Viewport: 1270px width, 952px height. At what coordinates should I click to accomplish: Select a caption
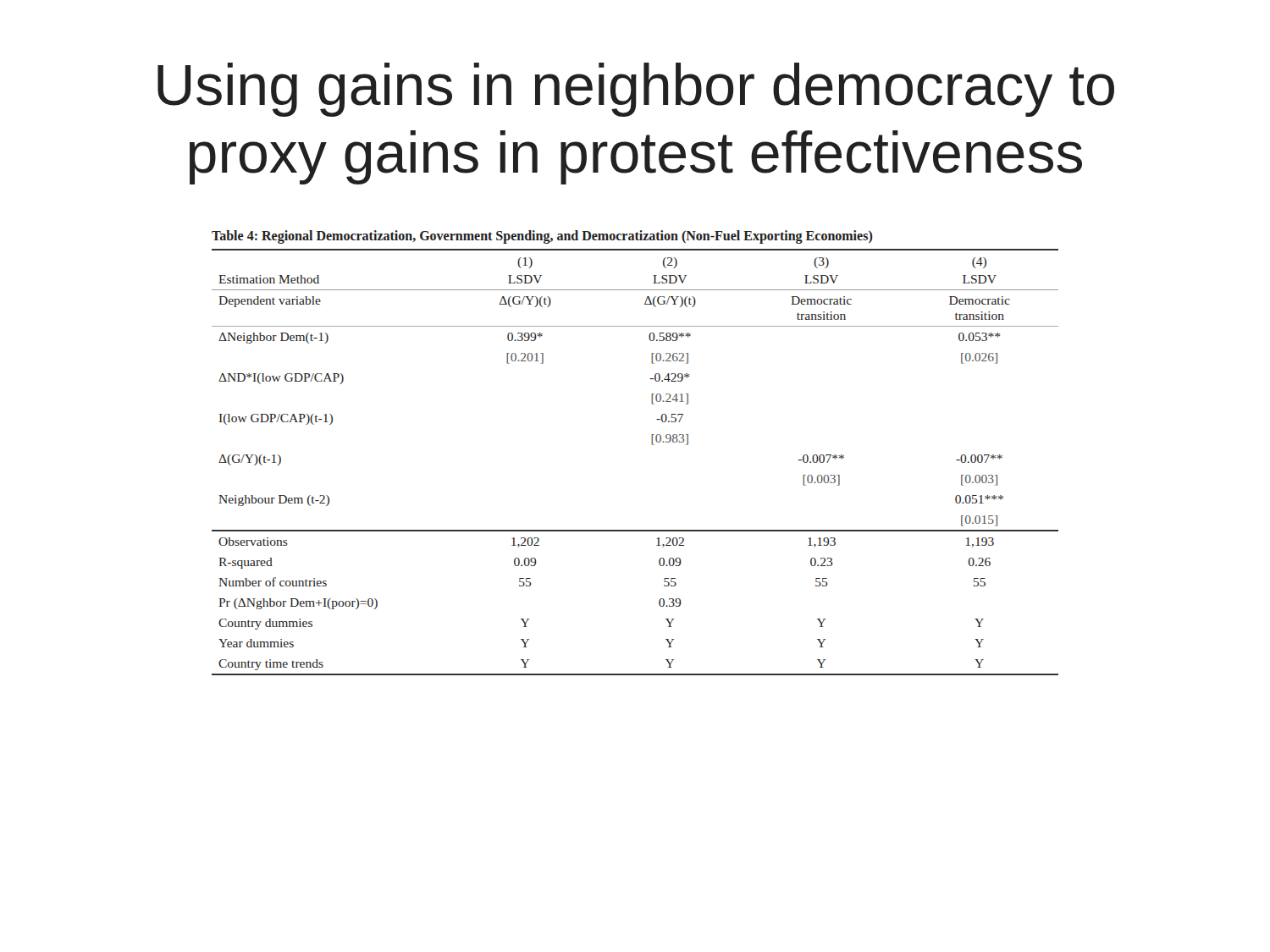point(542,236)
